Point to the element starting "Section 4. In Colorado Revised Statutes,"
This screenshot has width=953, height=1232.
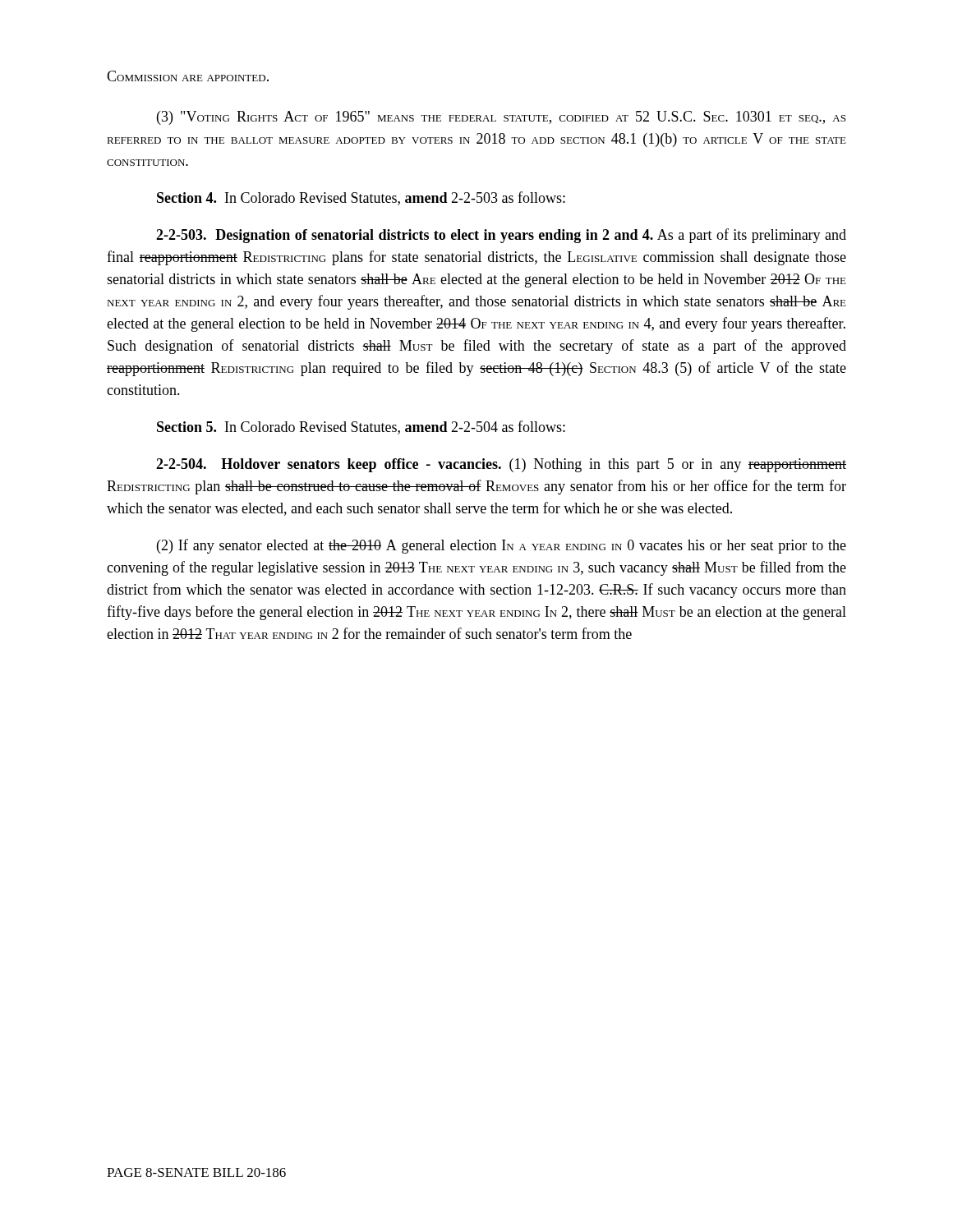pos(361,198)
